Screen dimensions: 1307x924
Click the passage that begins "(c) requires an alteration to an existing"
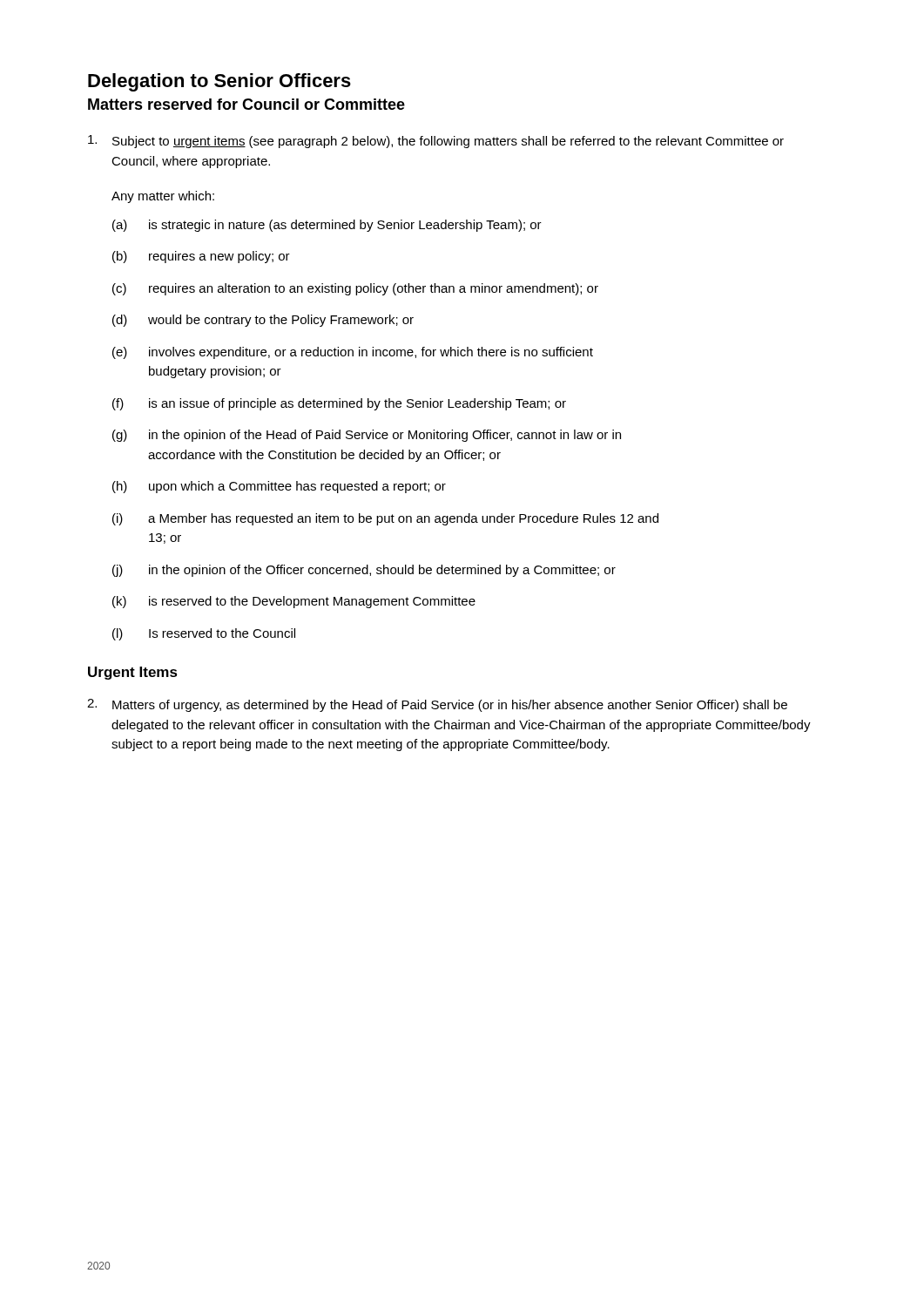[355, 288]
